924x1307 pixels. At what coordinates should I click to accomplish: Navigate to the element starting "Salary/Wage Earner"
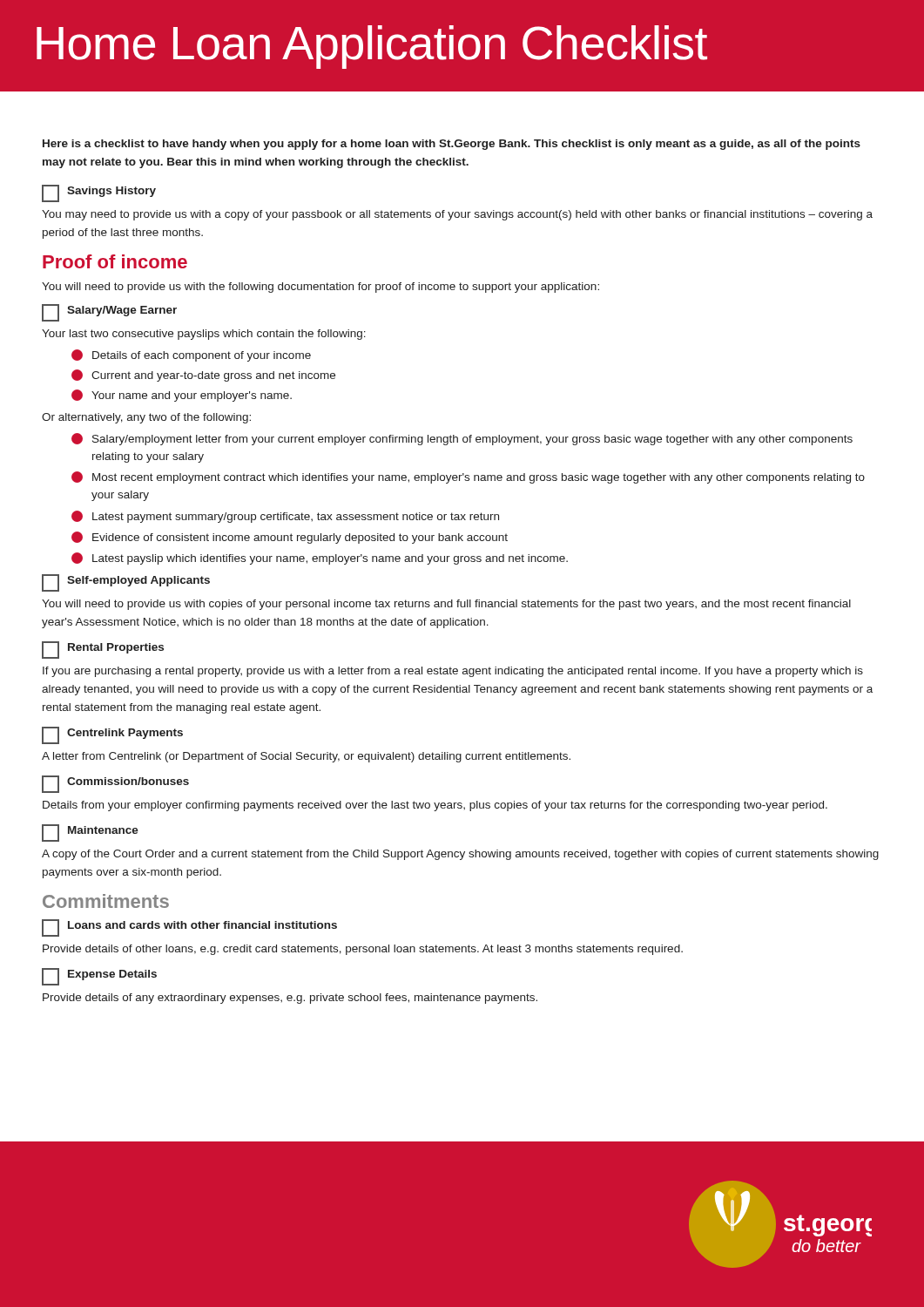(x=109, y=312)
